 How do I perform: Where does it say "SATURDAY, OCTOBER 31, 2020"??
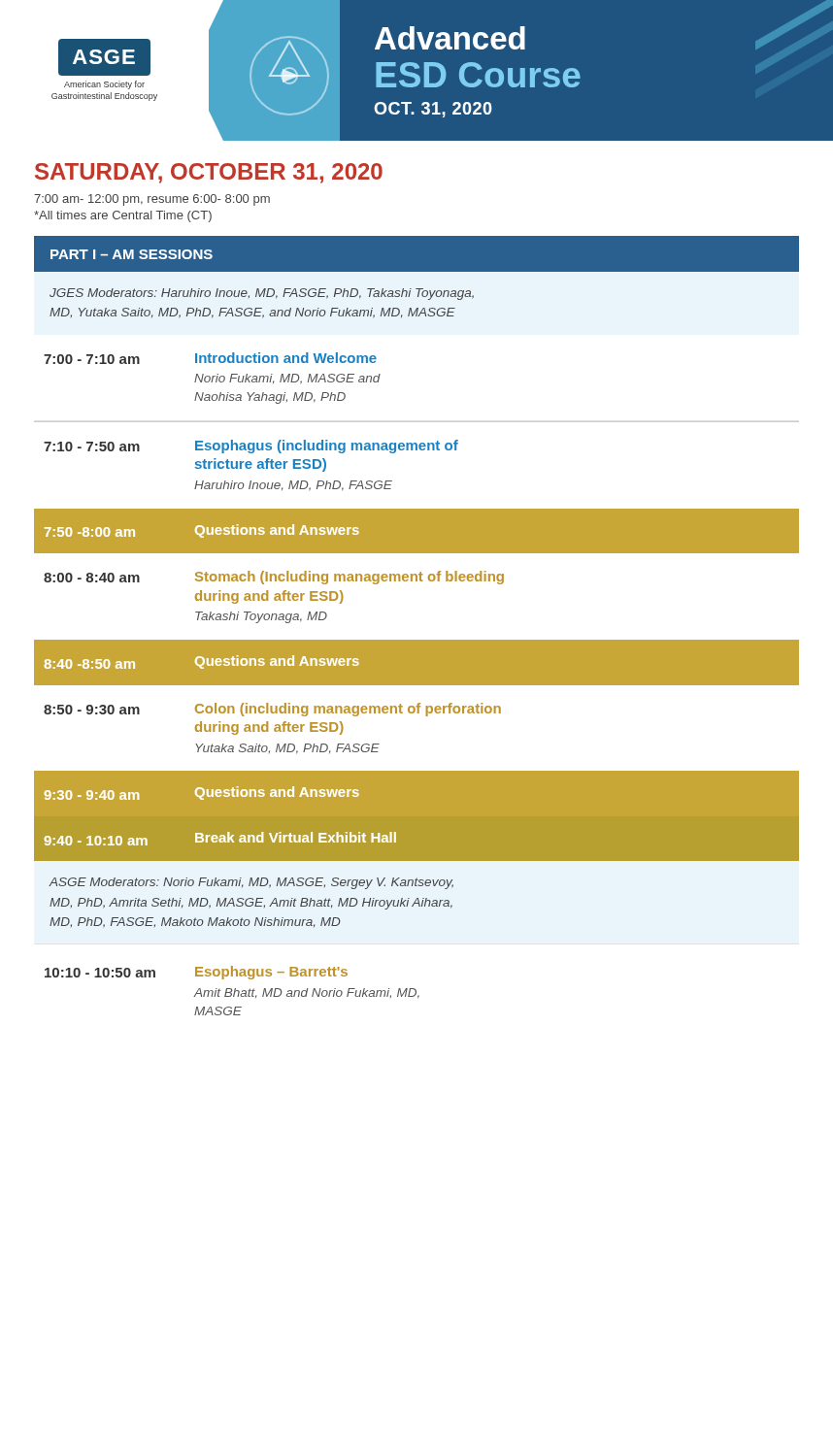coord(209,173)
